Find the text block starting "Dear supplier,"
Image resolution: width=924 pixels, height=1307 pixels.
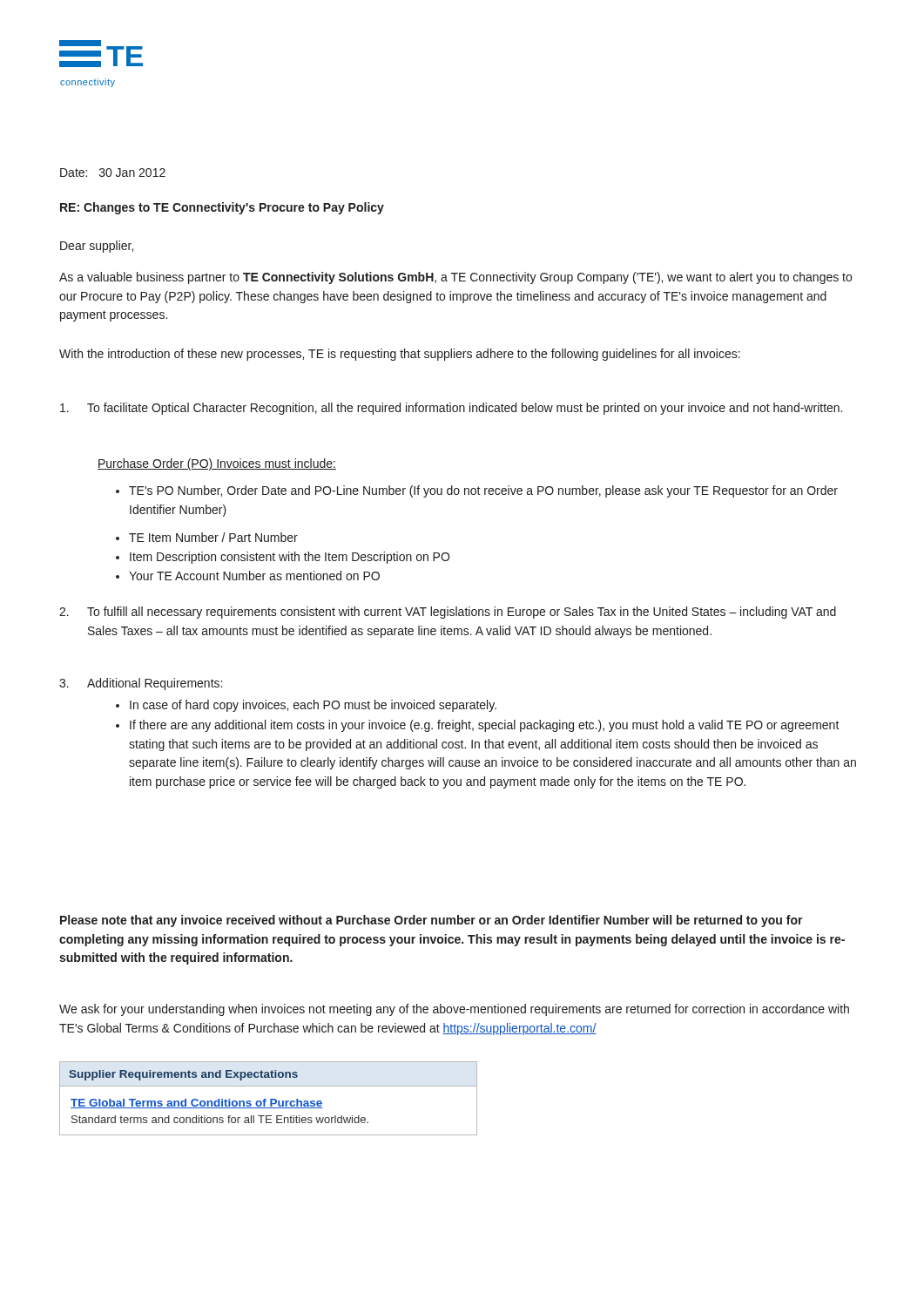coord(97,246)
